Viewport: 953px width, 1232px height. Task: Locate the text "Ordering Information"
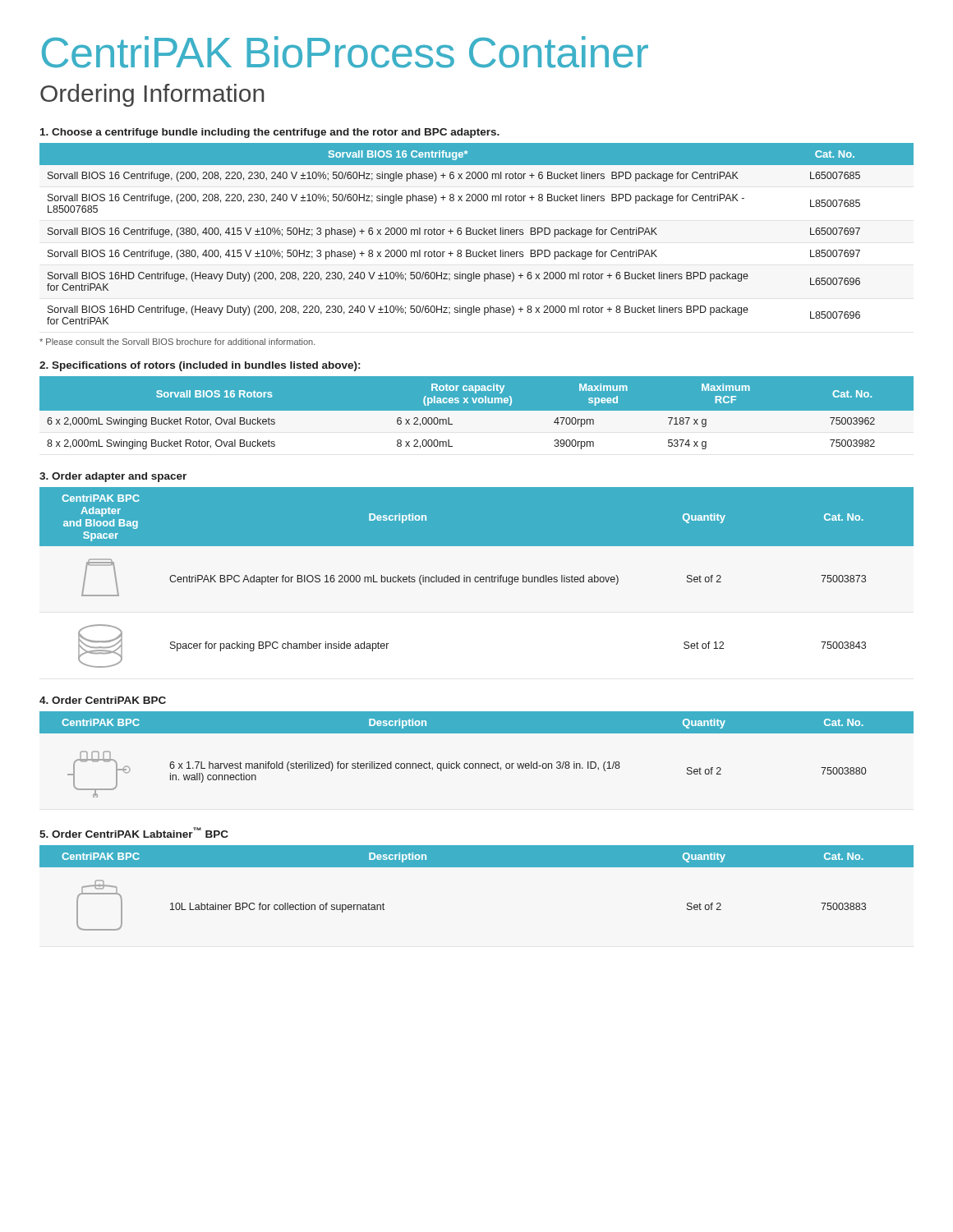(x=152, y=95)
